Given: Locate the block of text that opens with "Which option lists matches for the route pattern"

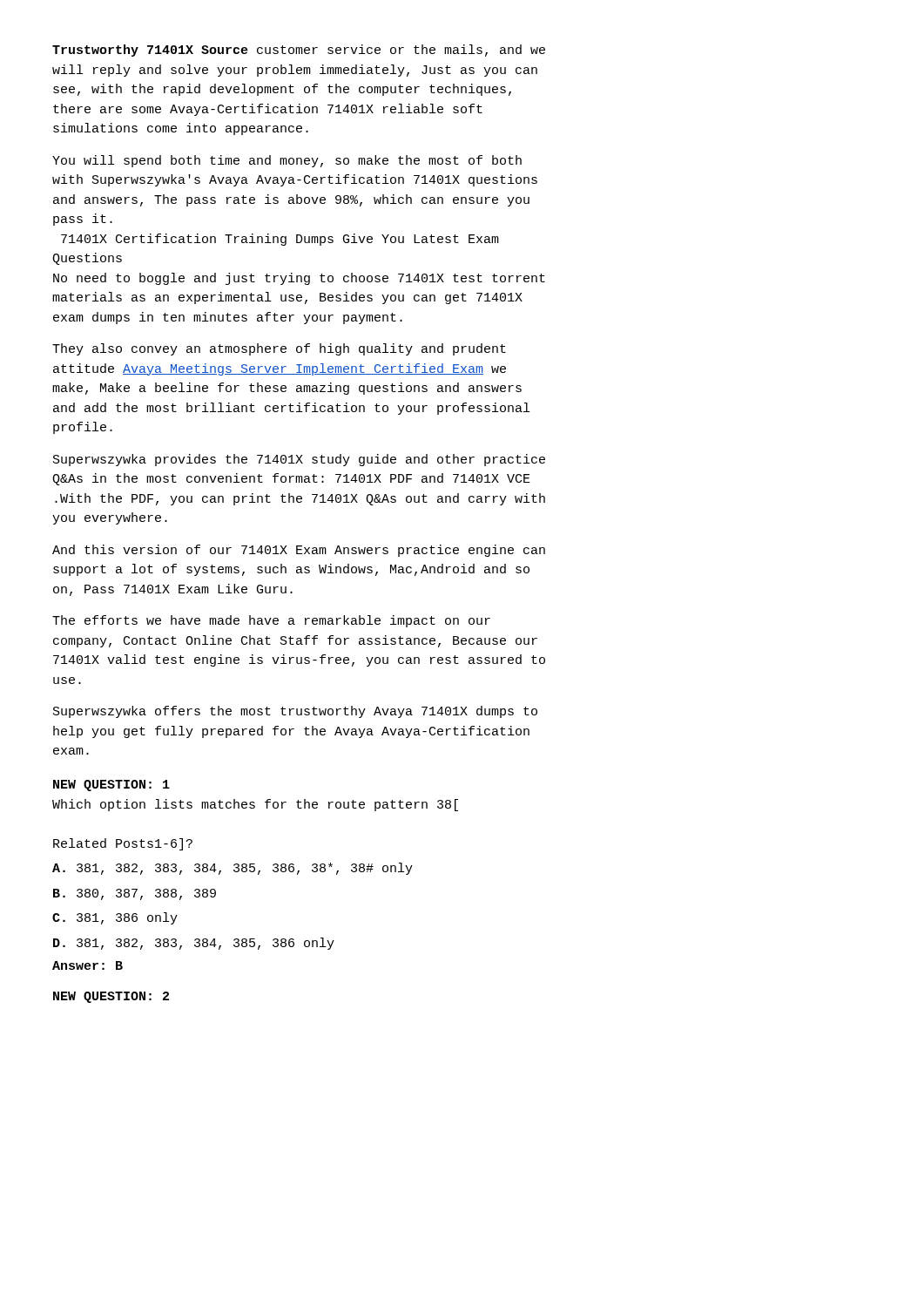Looking at the screenshot, I should point(255,805).
